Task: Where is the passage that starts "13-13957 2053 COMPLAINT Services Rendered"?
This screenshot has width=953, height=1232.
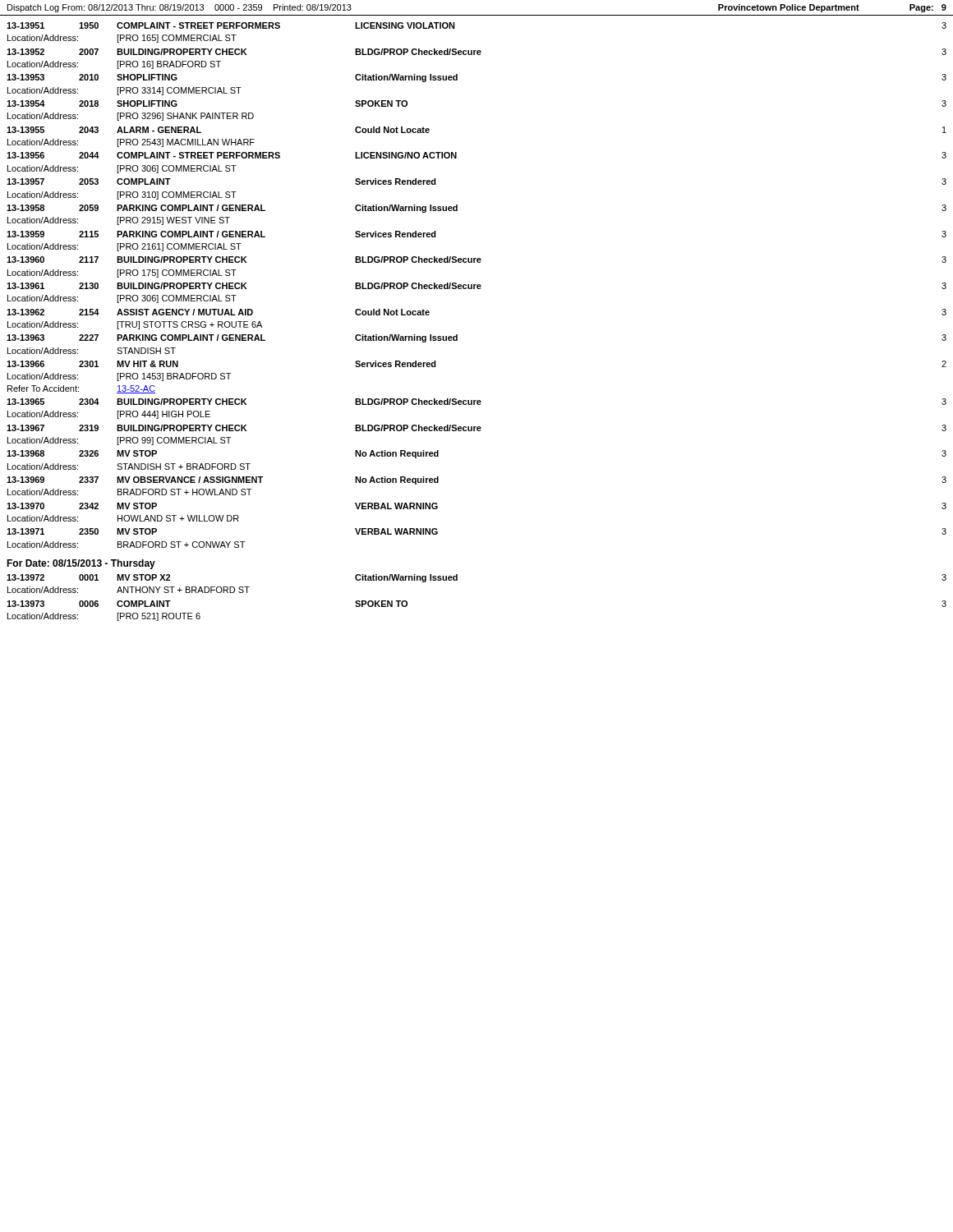Action: [x=27, y=181]
